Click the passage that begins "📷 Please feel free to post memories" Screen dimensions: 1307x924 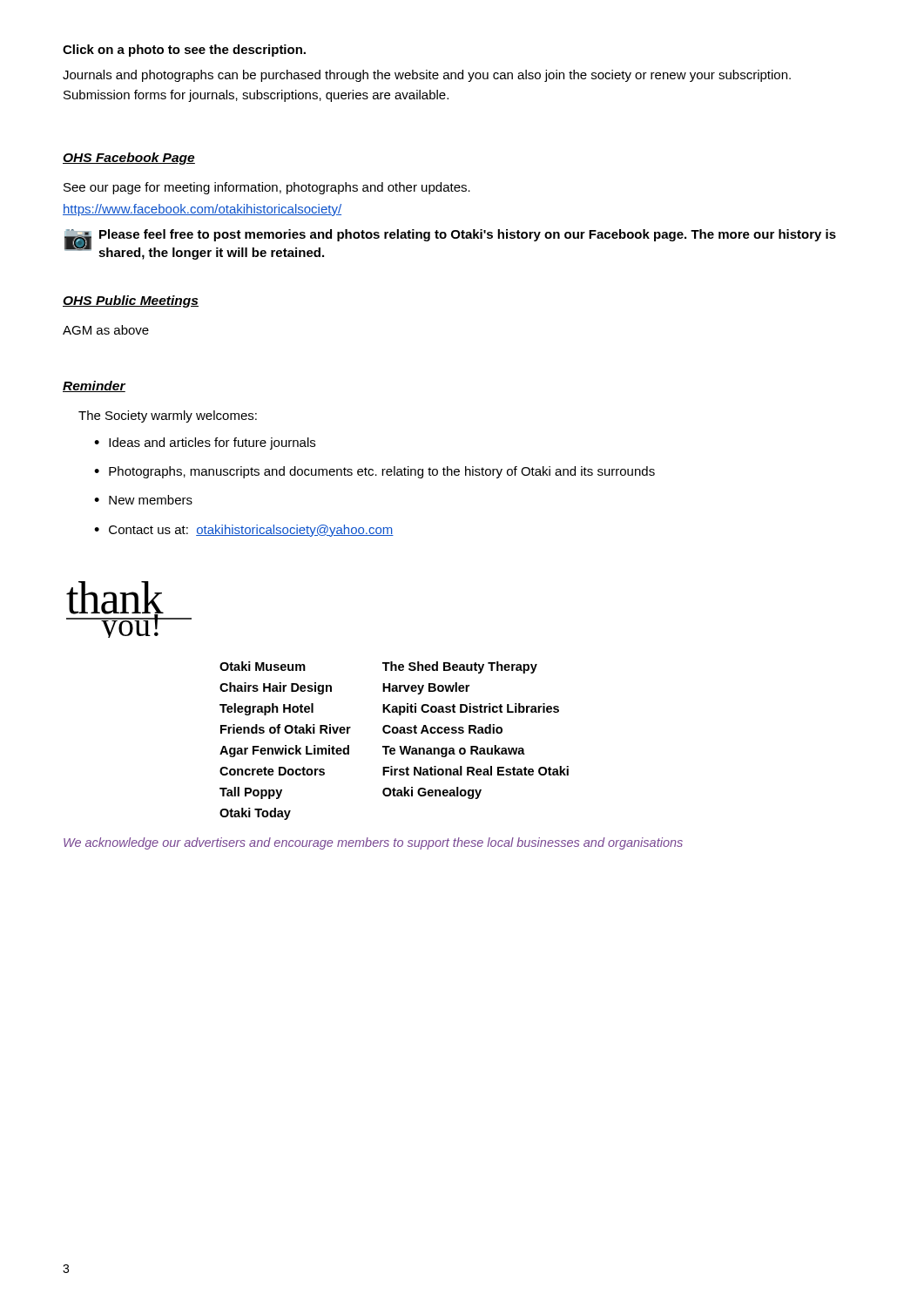[462, 243]
